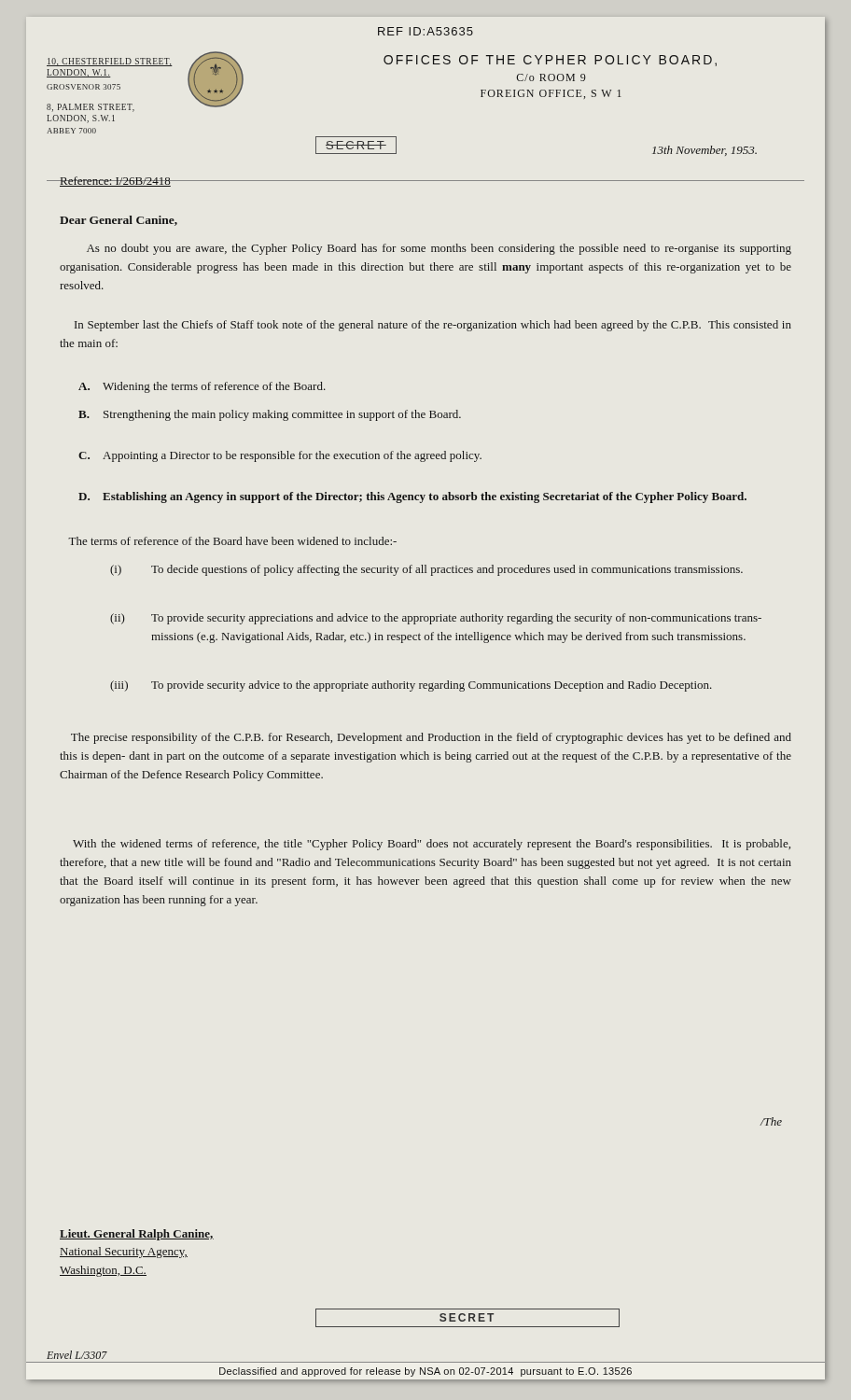Screen dimensions: 1400x851
Task: Locate the block starting "OFFICES OF THE CYPHER POLICY BOARD, C/o ROOM"
Action: tap(551, 77)
